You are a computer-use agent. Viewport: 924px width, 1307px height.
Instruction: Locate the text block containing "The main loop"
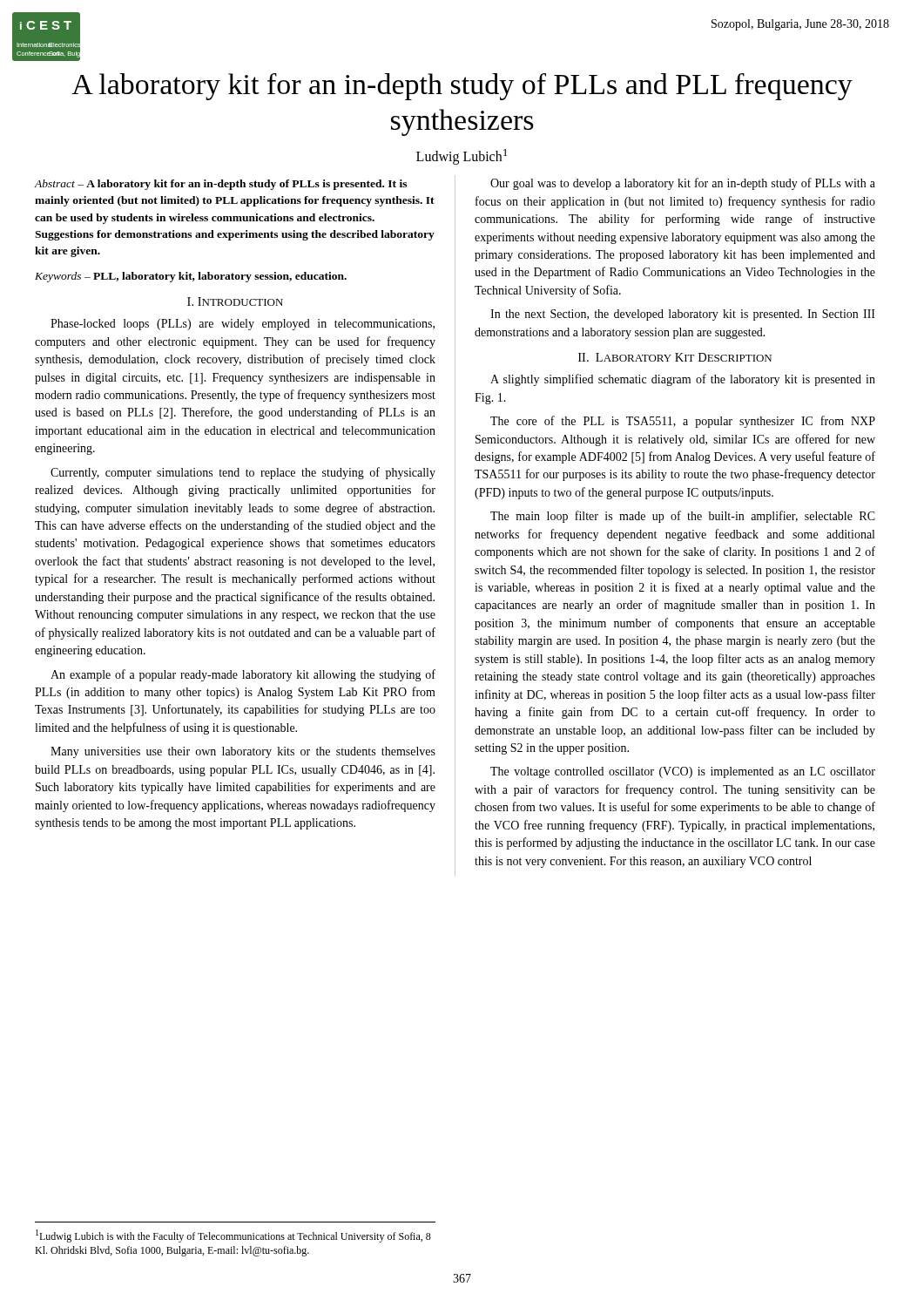click(x=675, y=632)
